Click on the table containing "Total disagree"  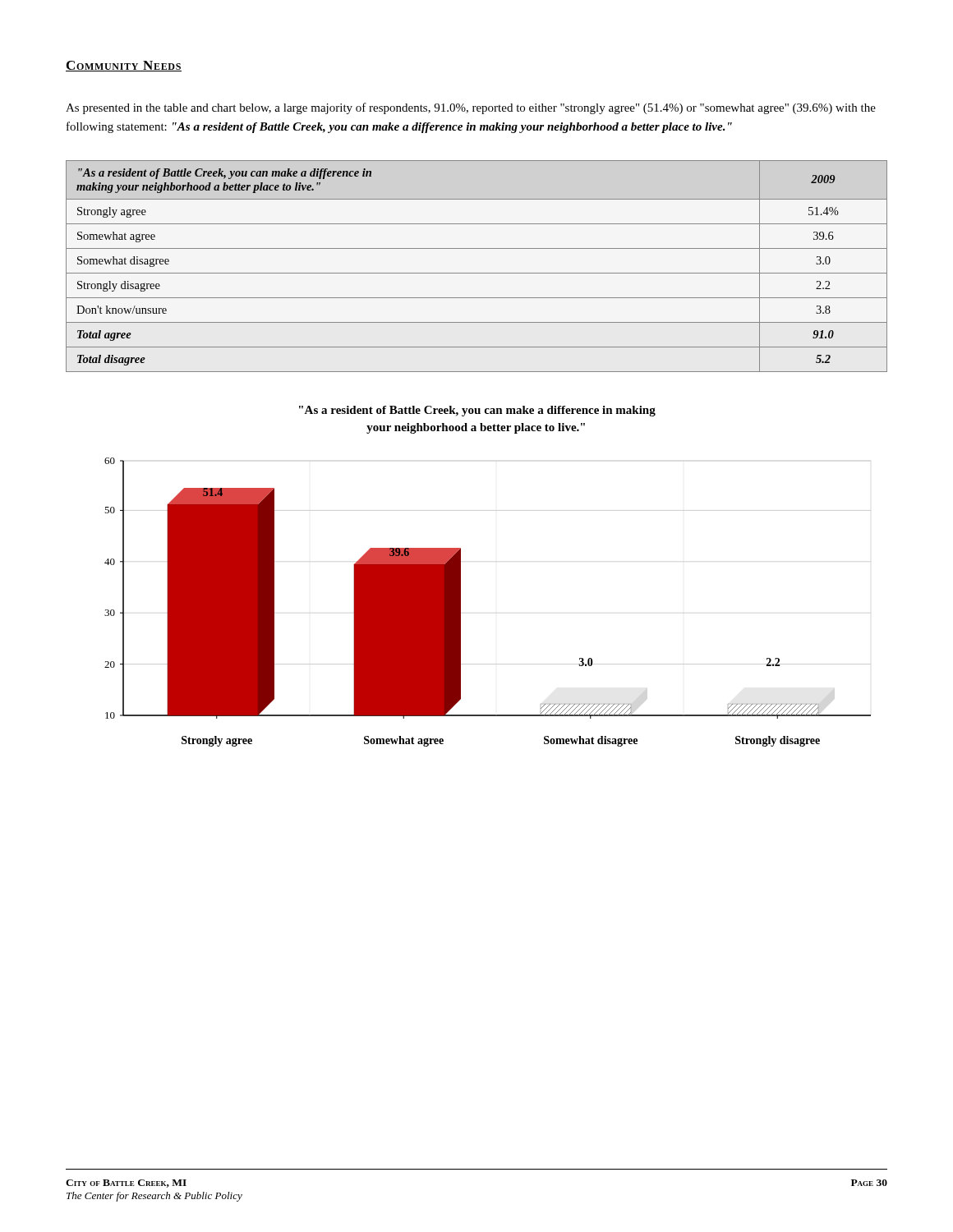[476, 266]
